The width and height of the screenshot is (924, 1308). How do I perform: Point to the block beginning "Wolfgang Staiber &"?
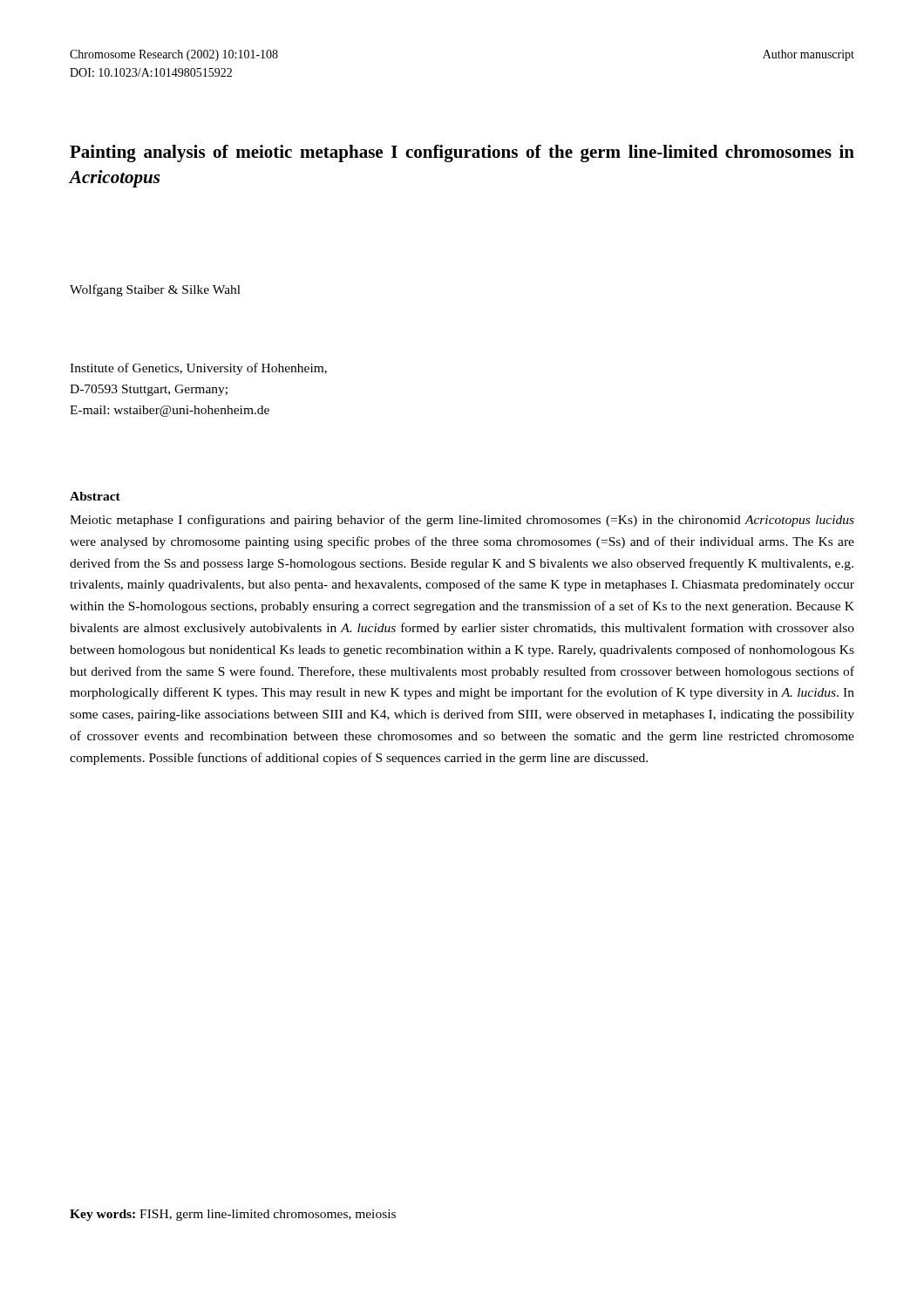click(155, 289)
